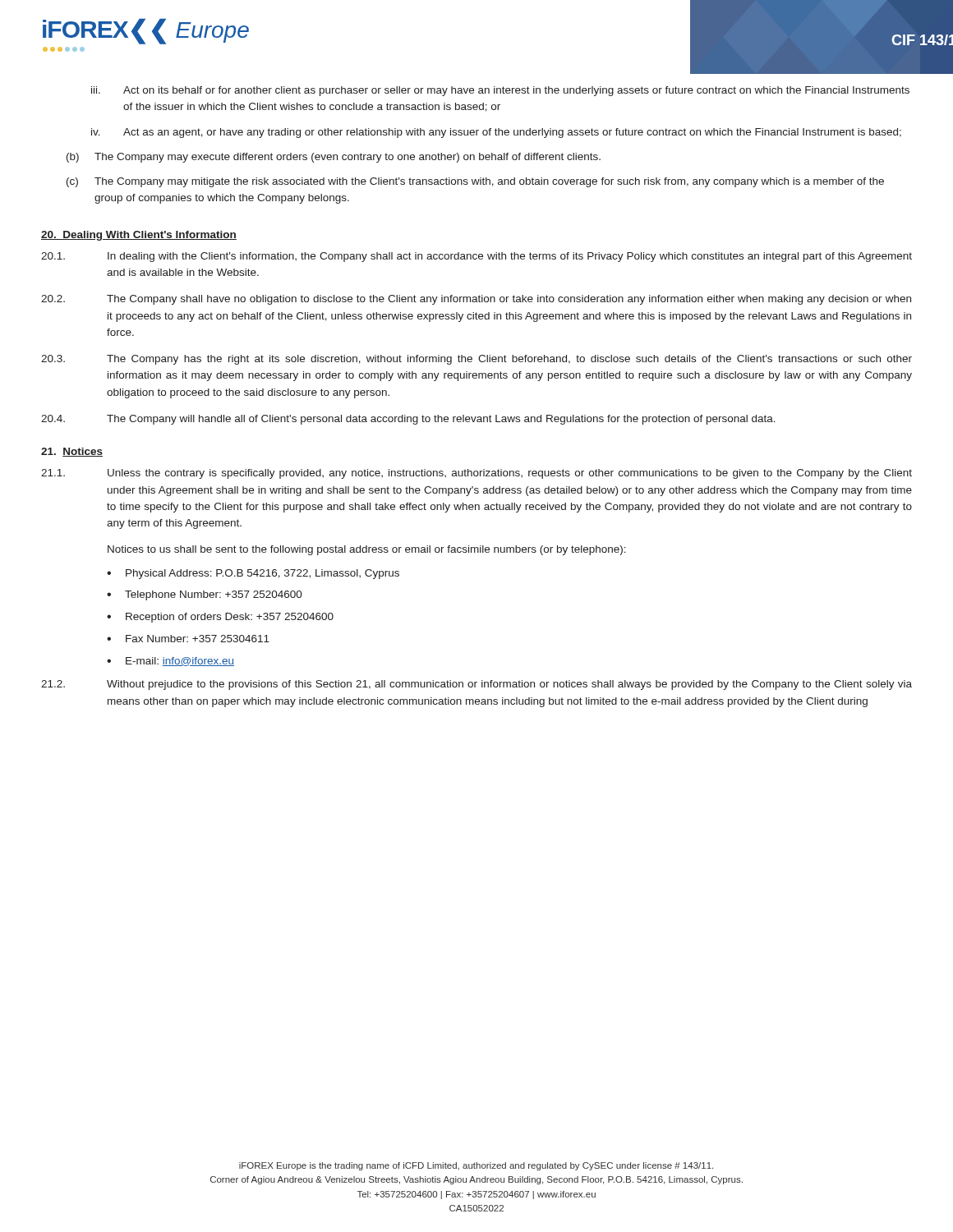Screen dimensions: 1232x953
Task: Select the text block with the text "2. Without prejudice to"
Action: click(x=476, y=693)
